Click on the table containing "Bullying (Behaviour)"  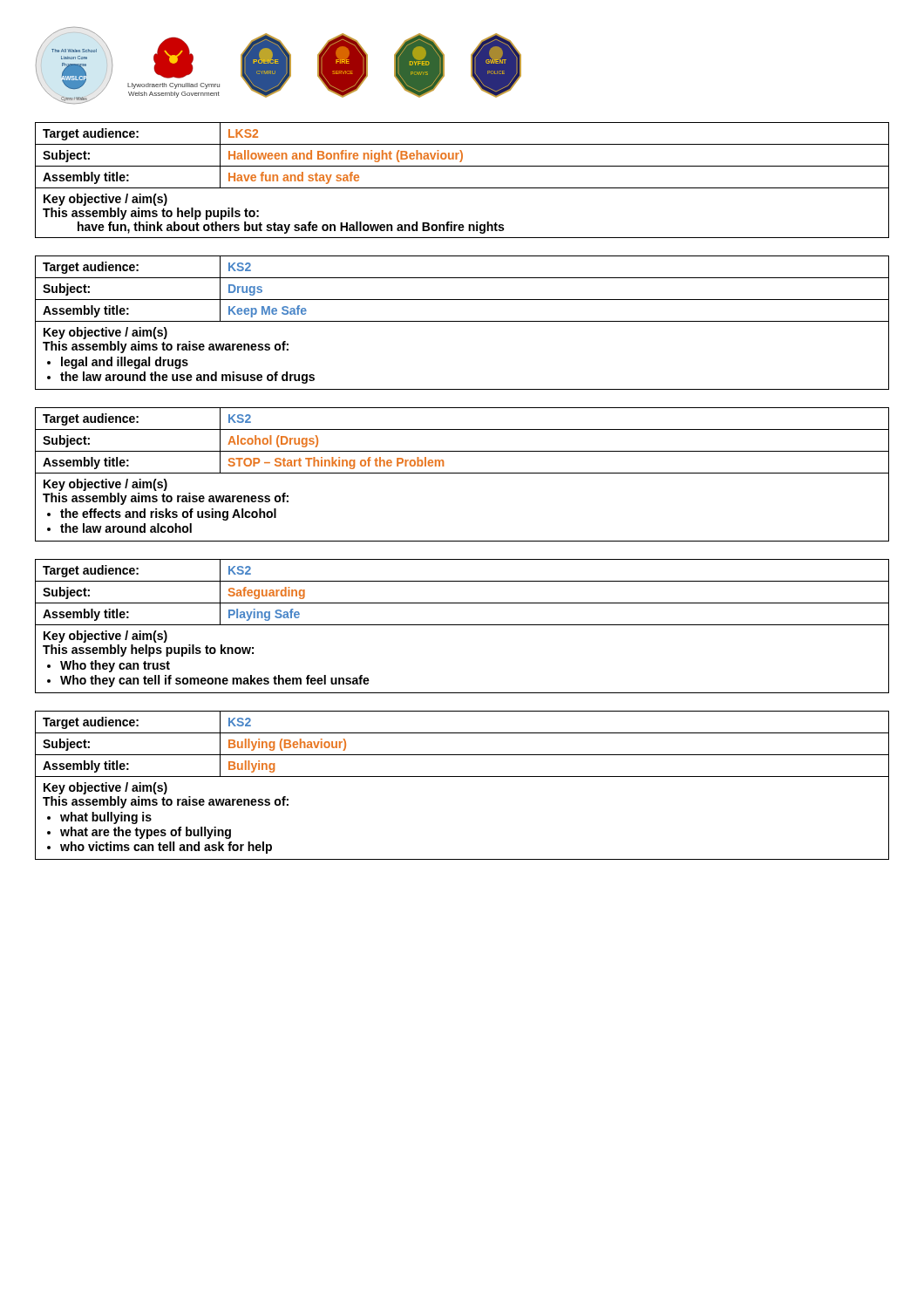(462, 785)
